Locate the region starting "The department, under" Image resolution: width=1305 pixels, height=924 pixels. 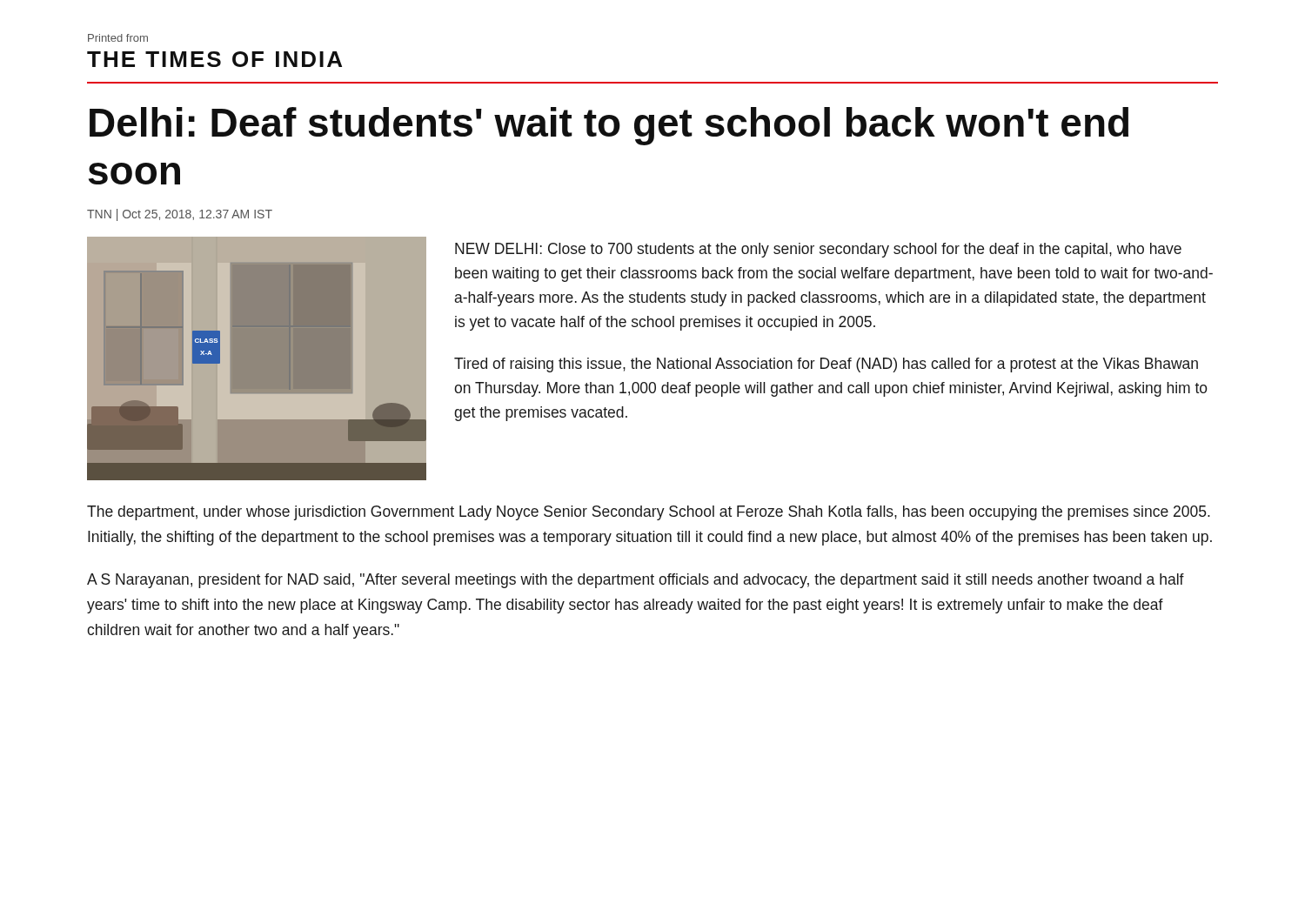click(650, 524)
